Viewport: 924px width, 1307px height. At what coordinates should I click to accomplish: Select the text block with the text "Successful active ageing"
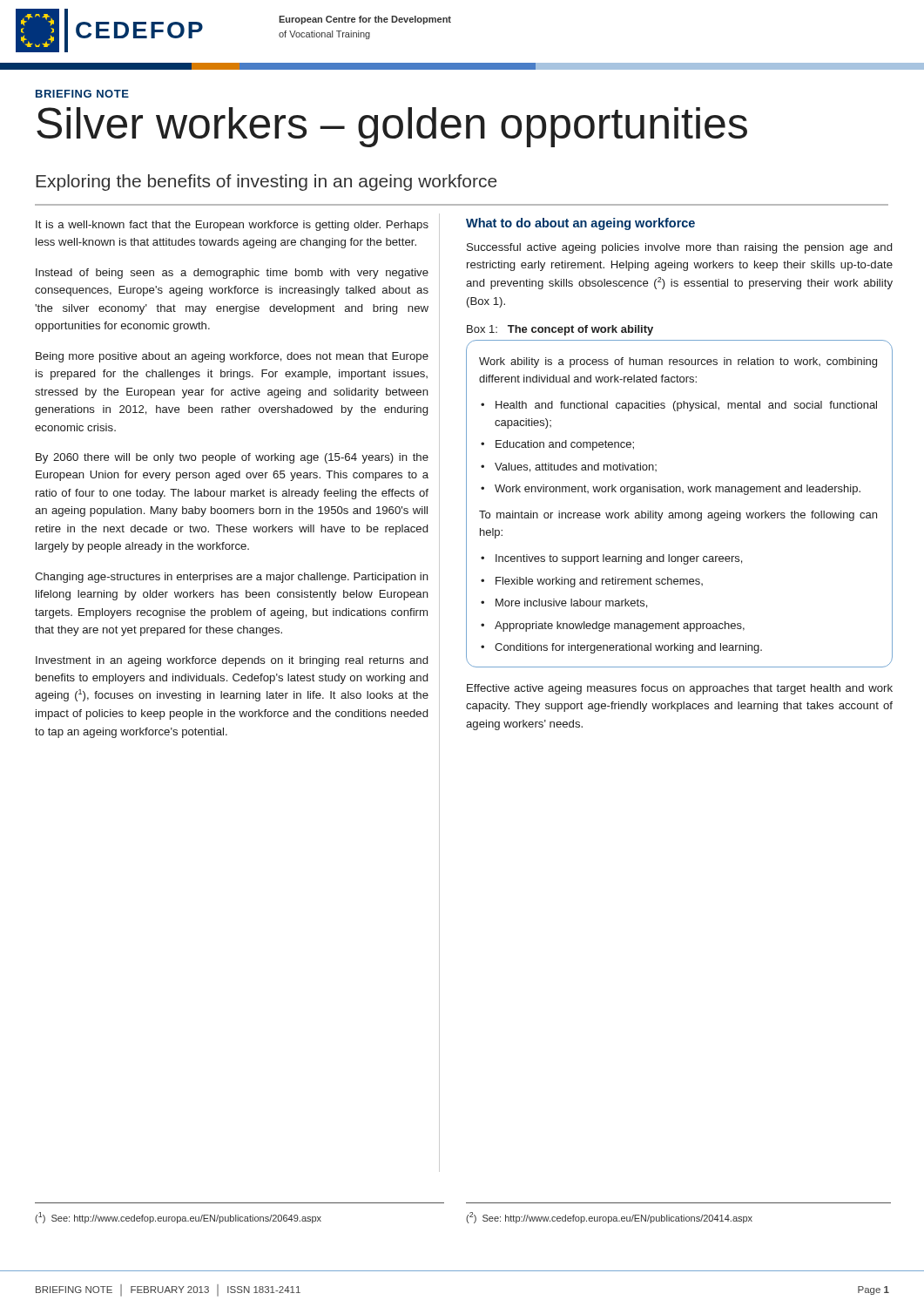tap(679, 274)
